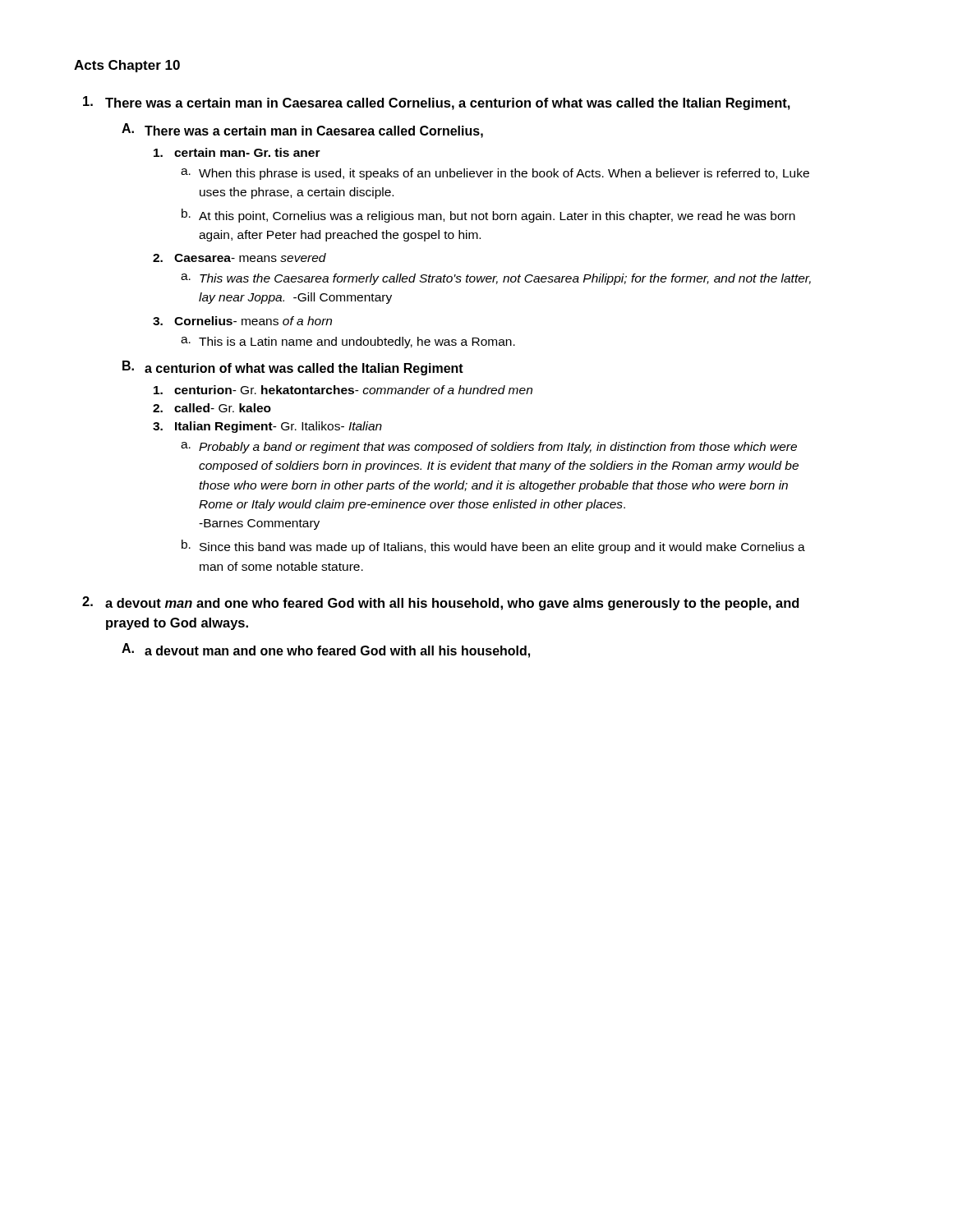Locate the list item that reads "There was a certain man in Caesarea called"
The height and width of the screenshot is (1232, 953).
coord(436,103)
